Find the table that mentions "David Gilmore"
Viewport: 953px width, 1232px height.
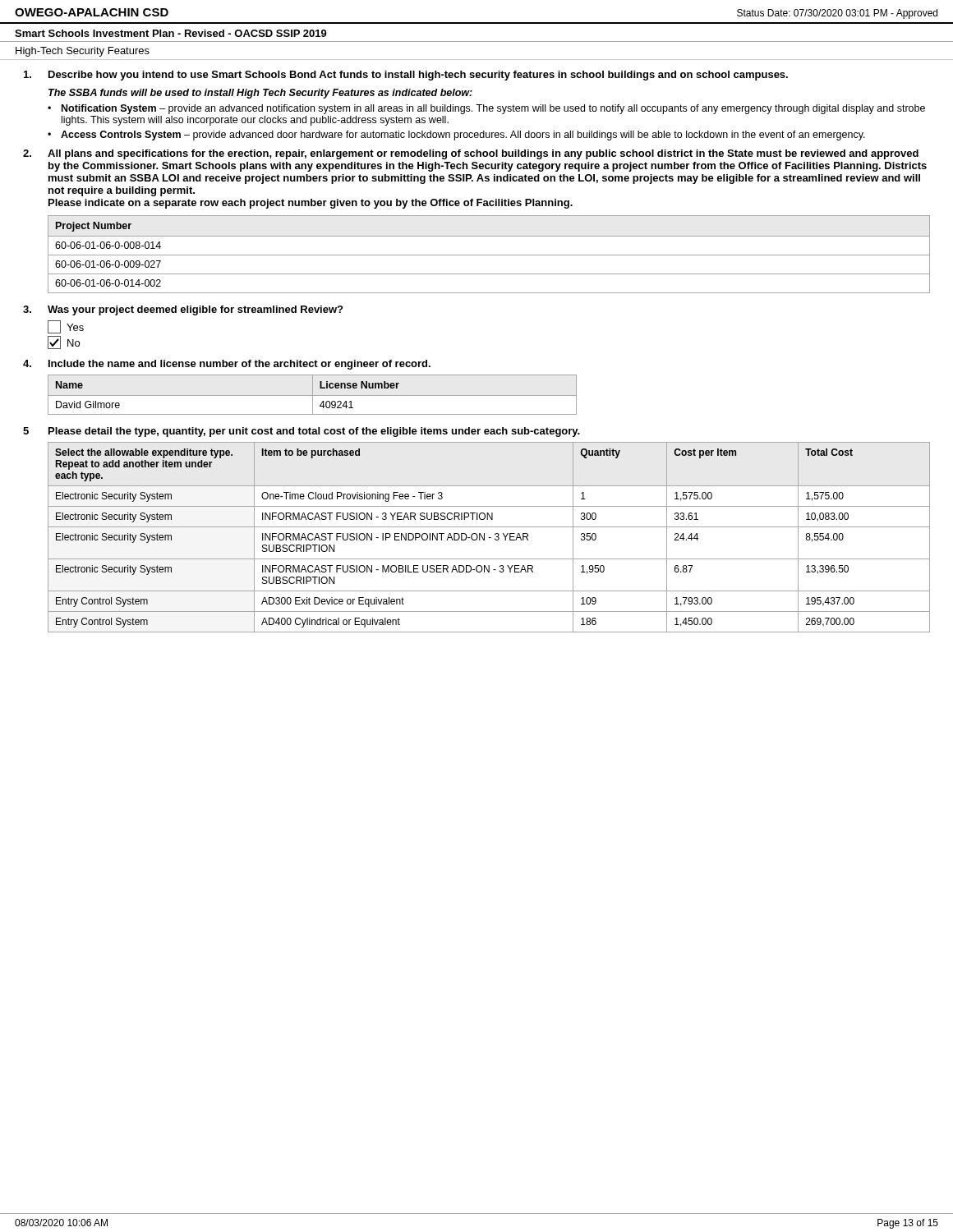tap(489, 395)
